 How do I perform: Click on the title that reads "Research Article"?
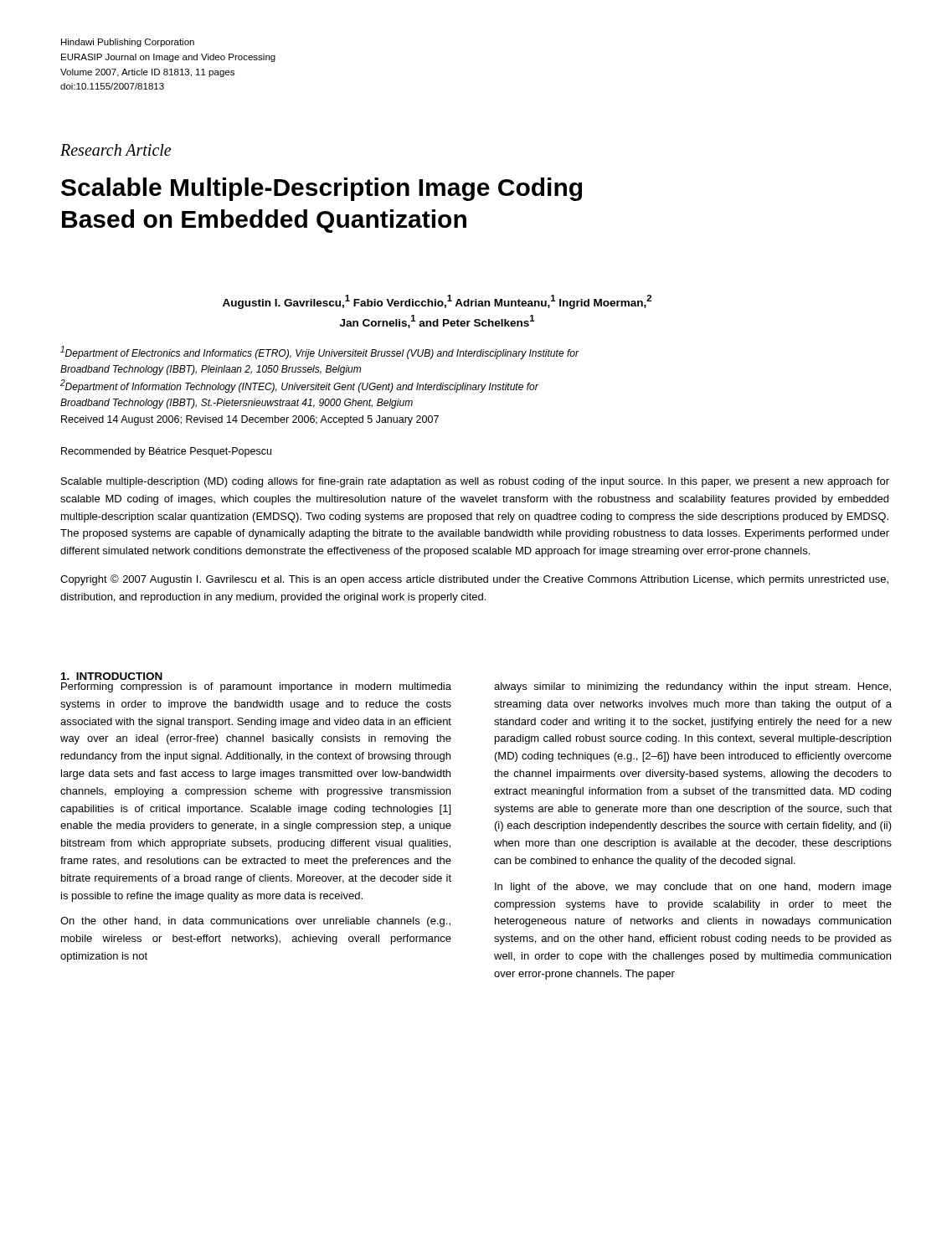tap(116, 150)
